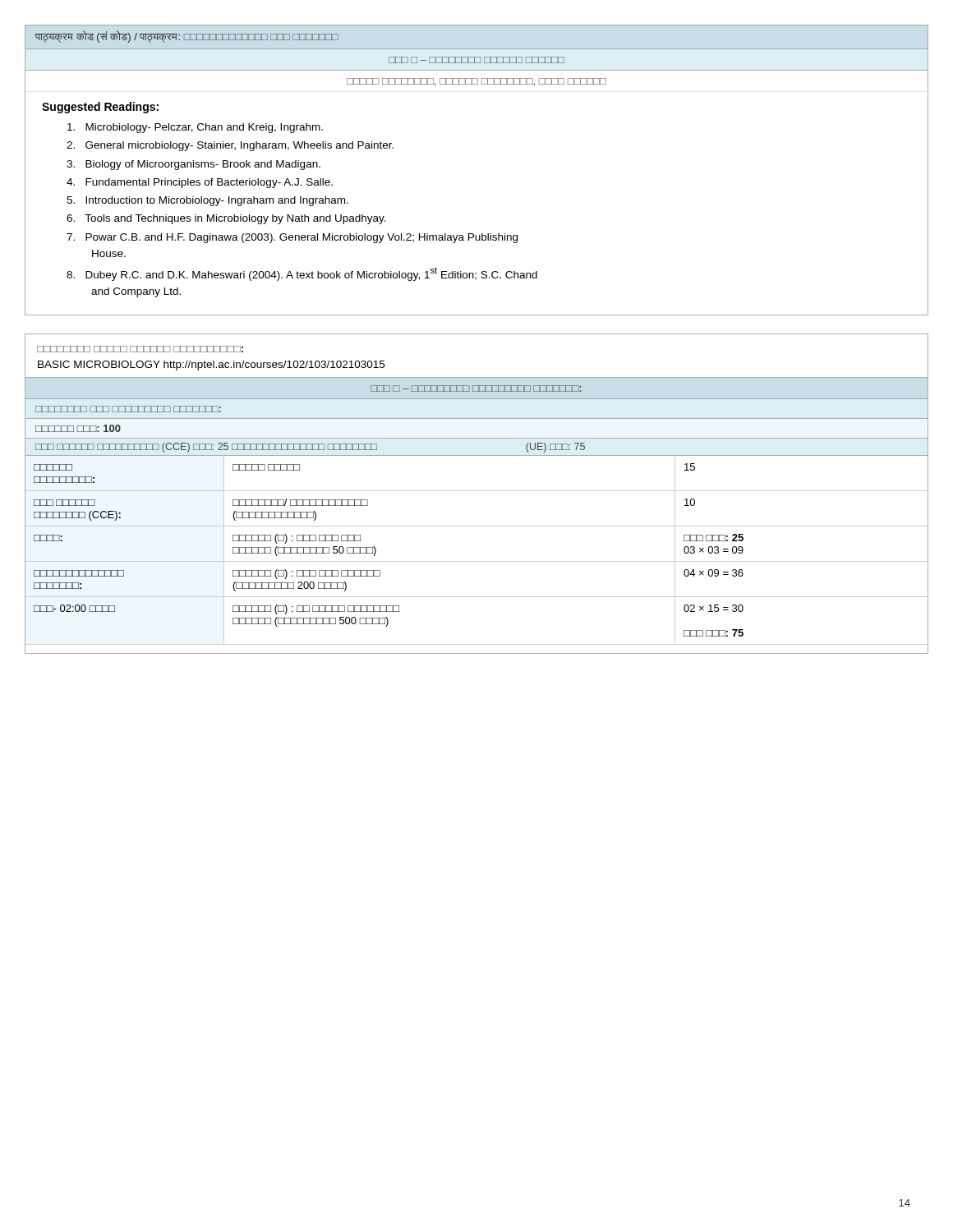Find the region starting "BASIC MICROBIOLOGY http://nptel.ac.in/courses/102/103/102103015"
This screenshot has width=953, height=1232.
point(211,364)
